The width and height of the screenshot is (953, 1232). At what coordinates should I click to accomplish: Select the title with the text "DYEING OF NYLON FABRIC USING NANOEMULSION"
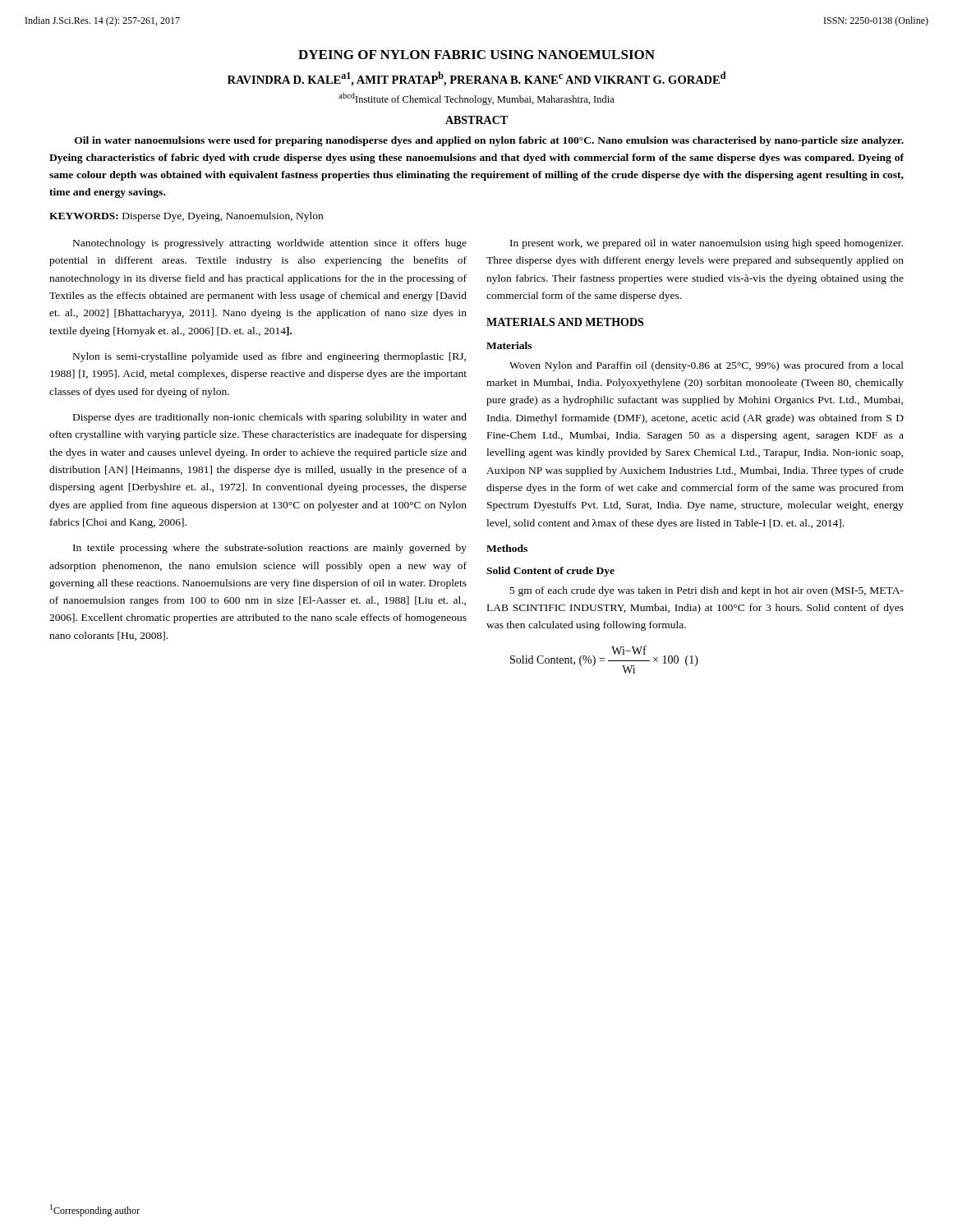tap(476, 55)
